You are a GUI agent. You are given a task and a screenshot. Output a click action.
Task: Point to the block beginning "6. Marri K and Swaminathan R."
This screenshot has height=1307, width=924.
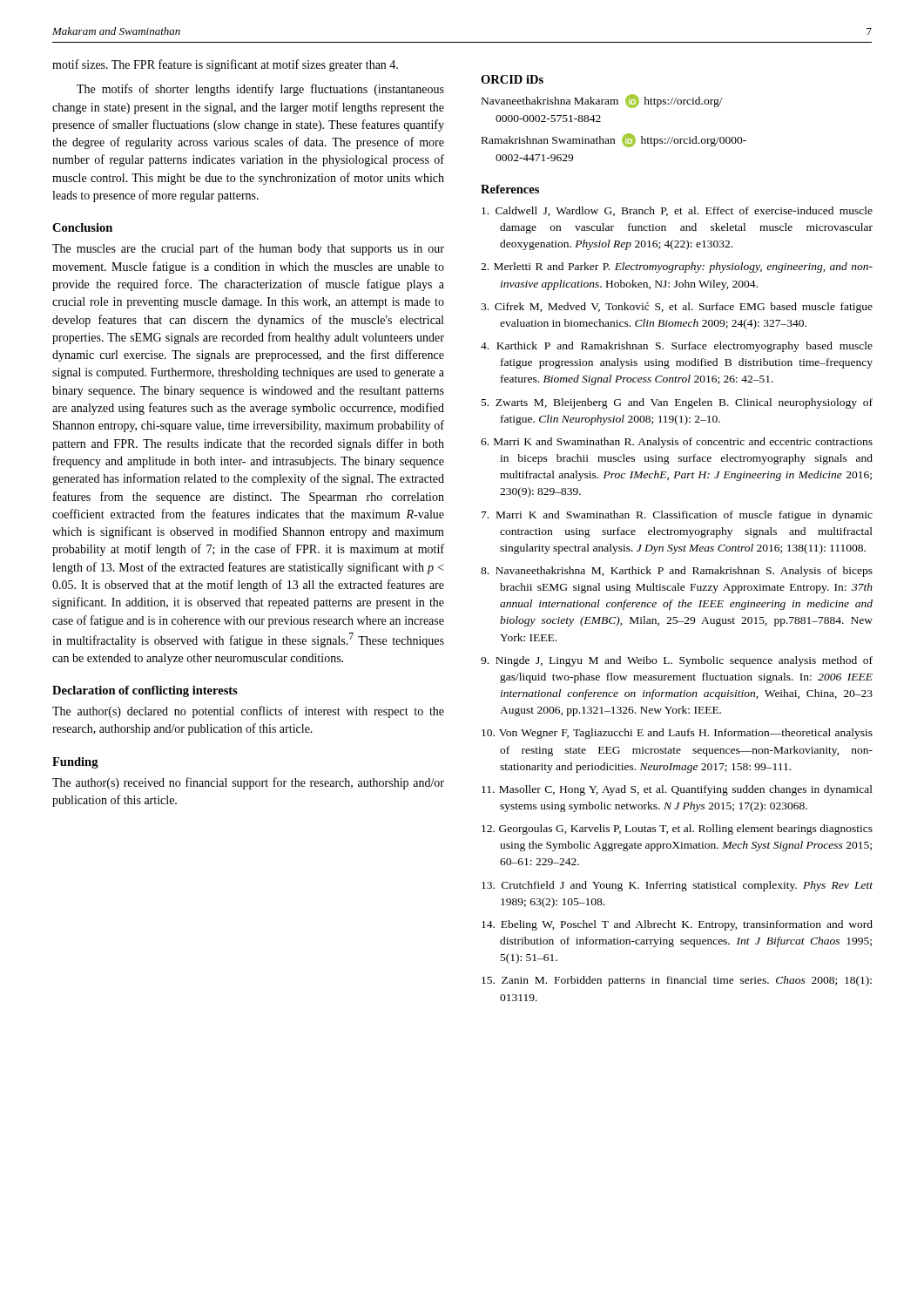click(x=677, y=466)
